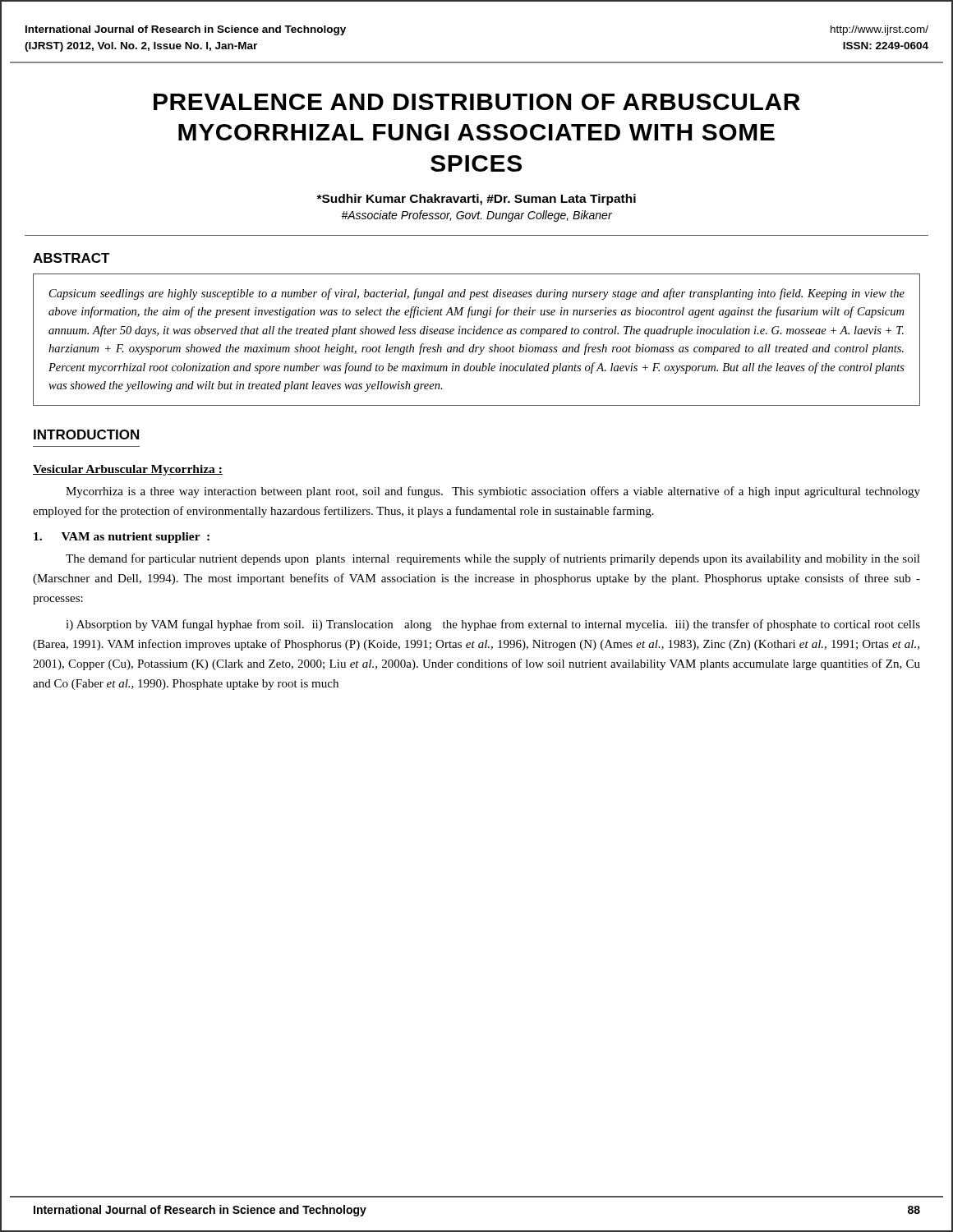Click on the text block that says "Mycorrhiza is a three way interaction"
The width and height of the screenshot is (953, 1232).
click(476, 501)
